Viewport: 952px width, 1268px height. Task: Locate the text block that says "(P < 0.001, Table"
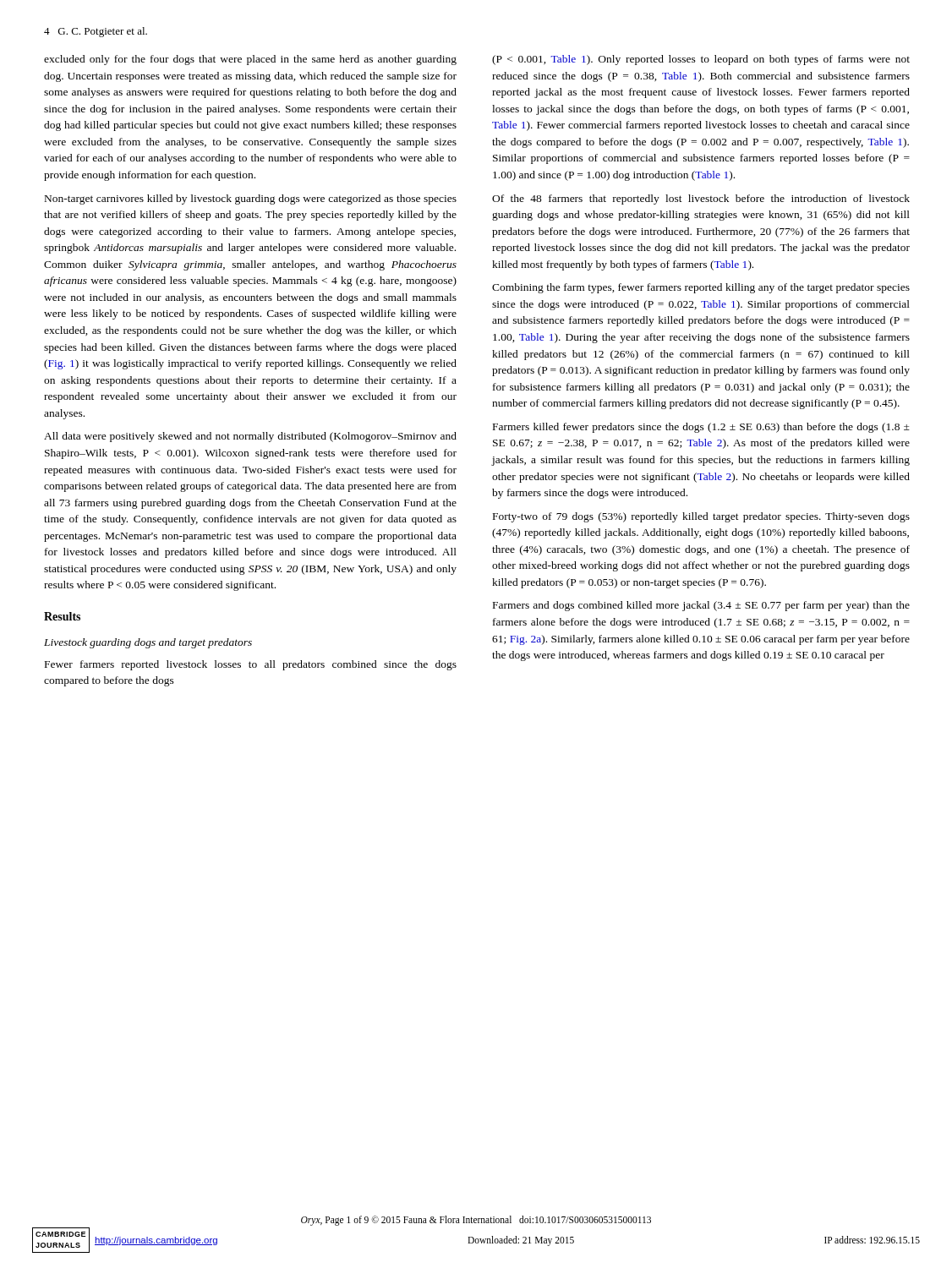701,117
